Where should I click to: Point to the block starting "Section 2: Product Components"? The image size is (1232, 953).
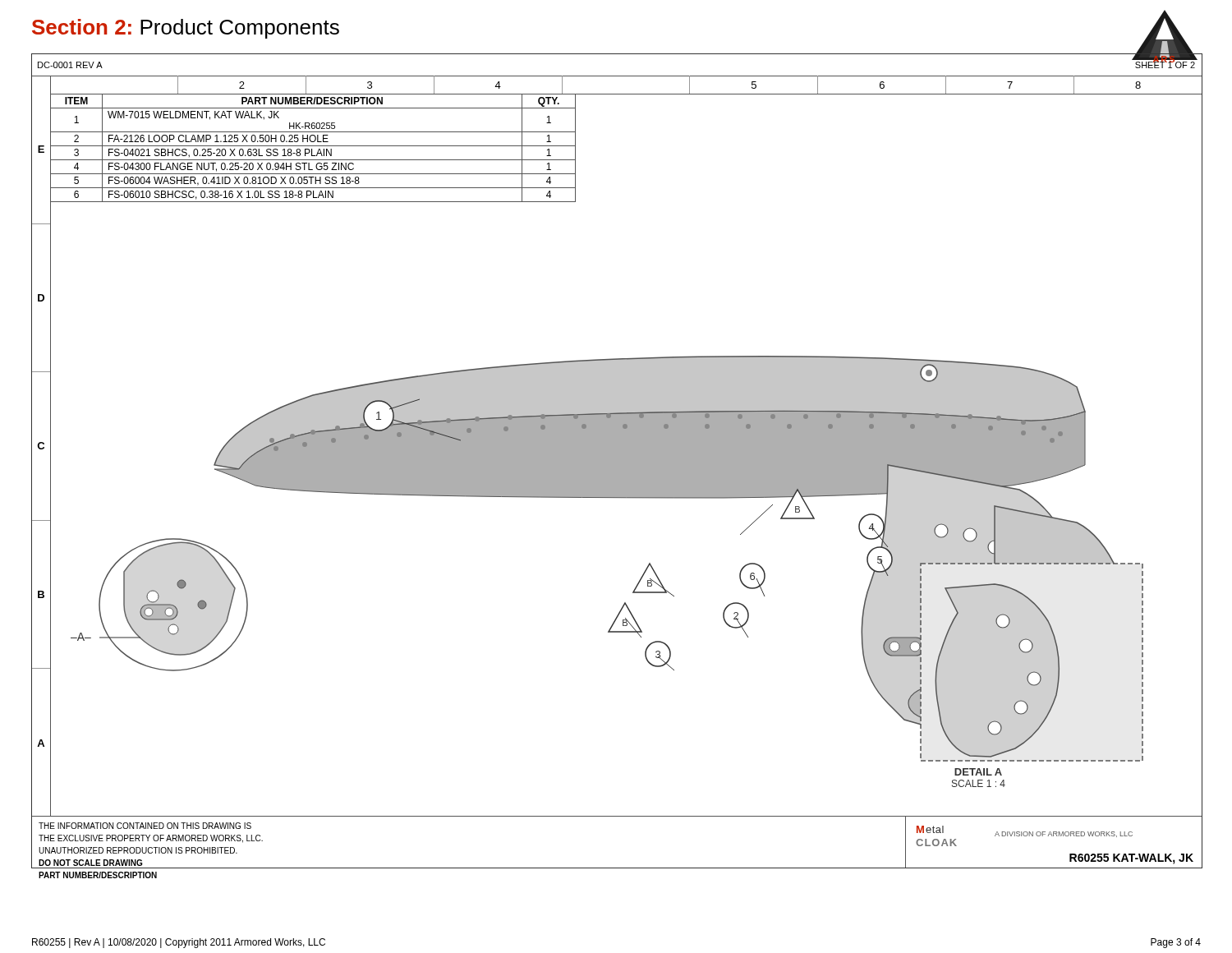tap(185, 27)
